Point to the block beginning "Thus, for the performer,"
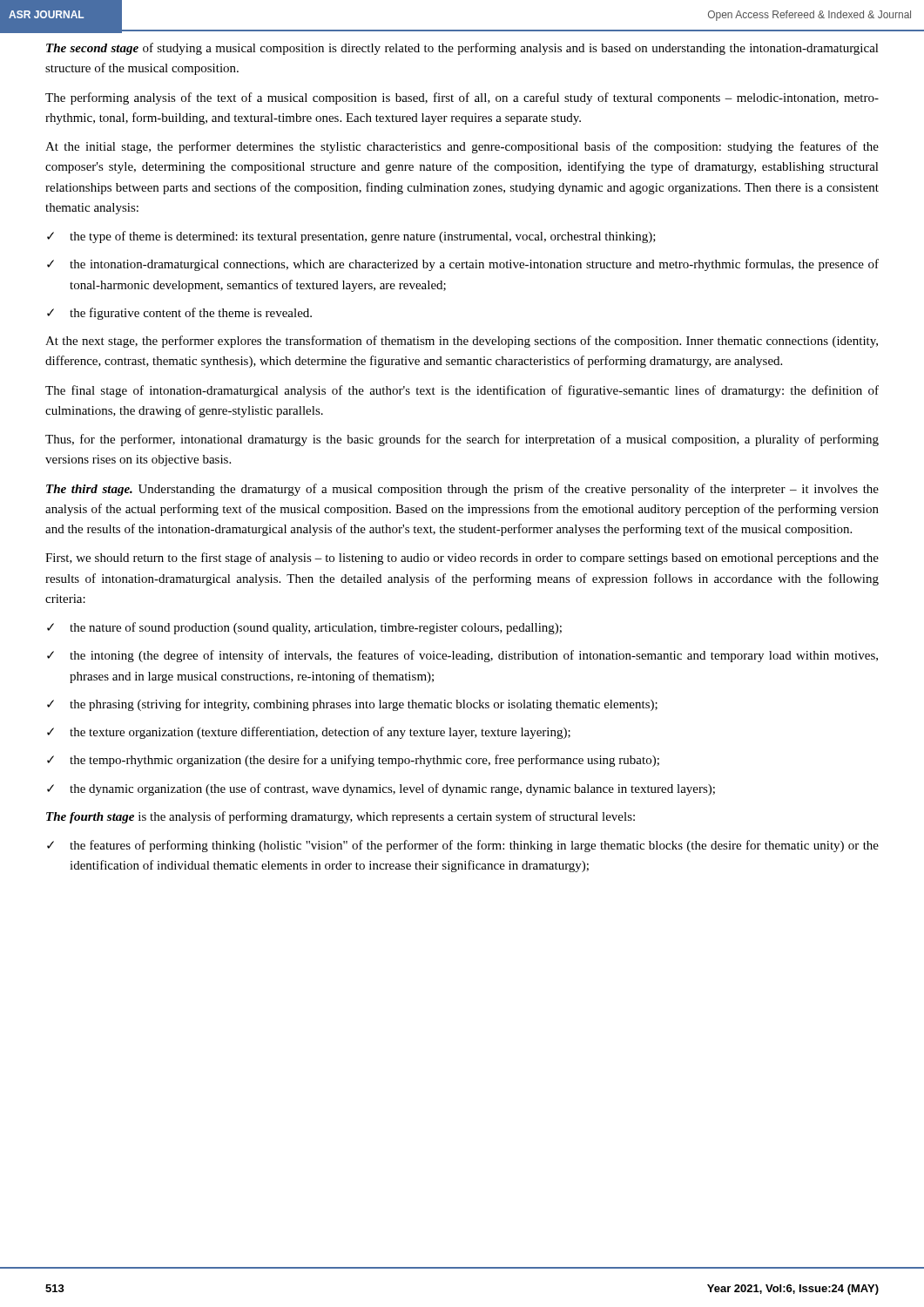Image resolution: width=924 pixels, height=1307 pixels. tap(462, 450)
